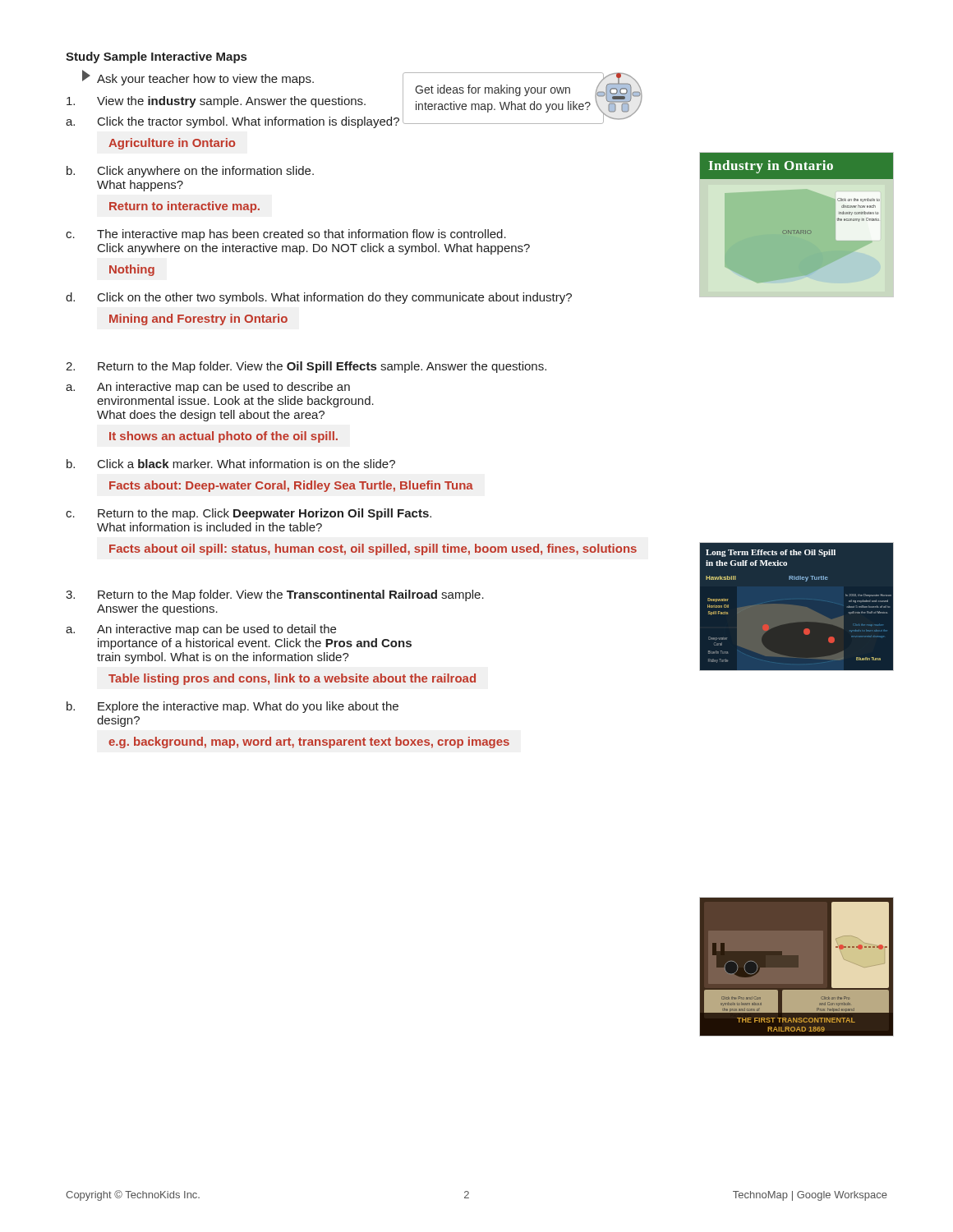
Task: Locate the text block starting "Agriculture in Ontario"
Action: [x=172, y=142]
